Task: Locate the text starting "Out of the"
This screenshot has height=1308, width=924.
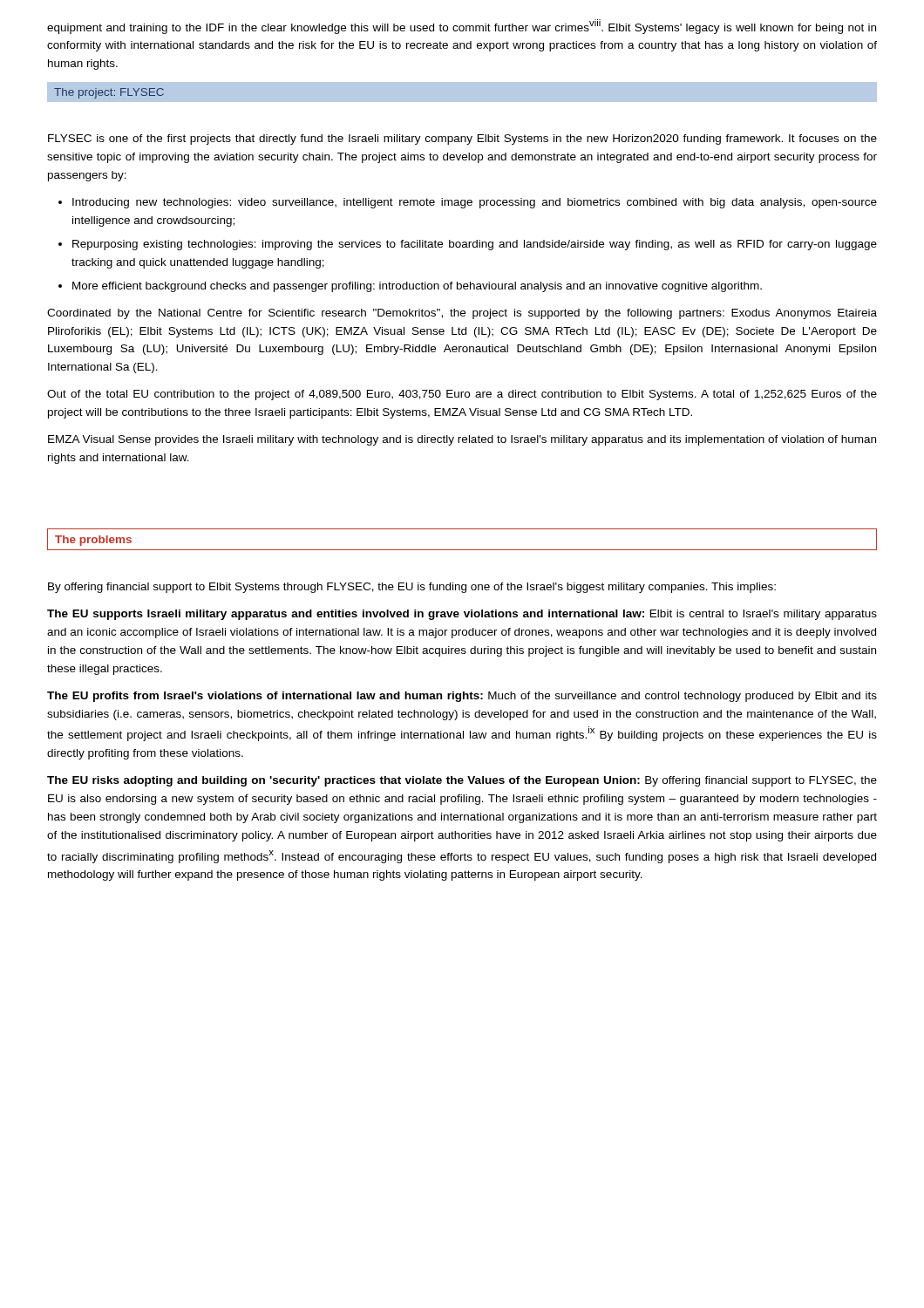Action: point(462,403)
